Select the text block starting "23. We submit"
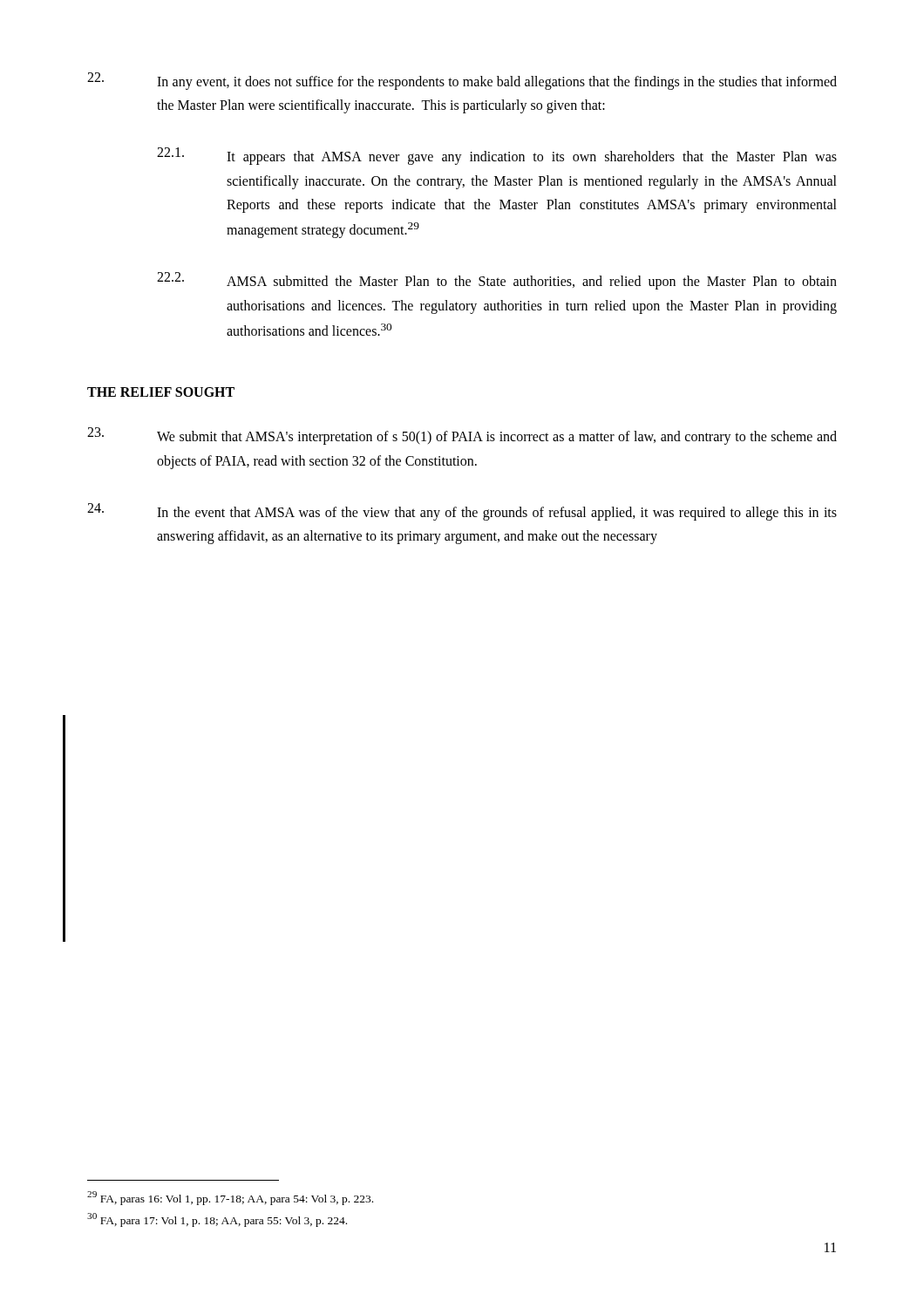Screen dimensions: 1308x924 pyautogui.click(x=462, y=449)
